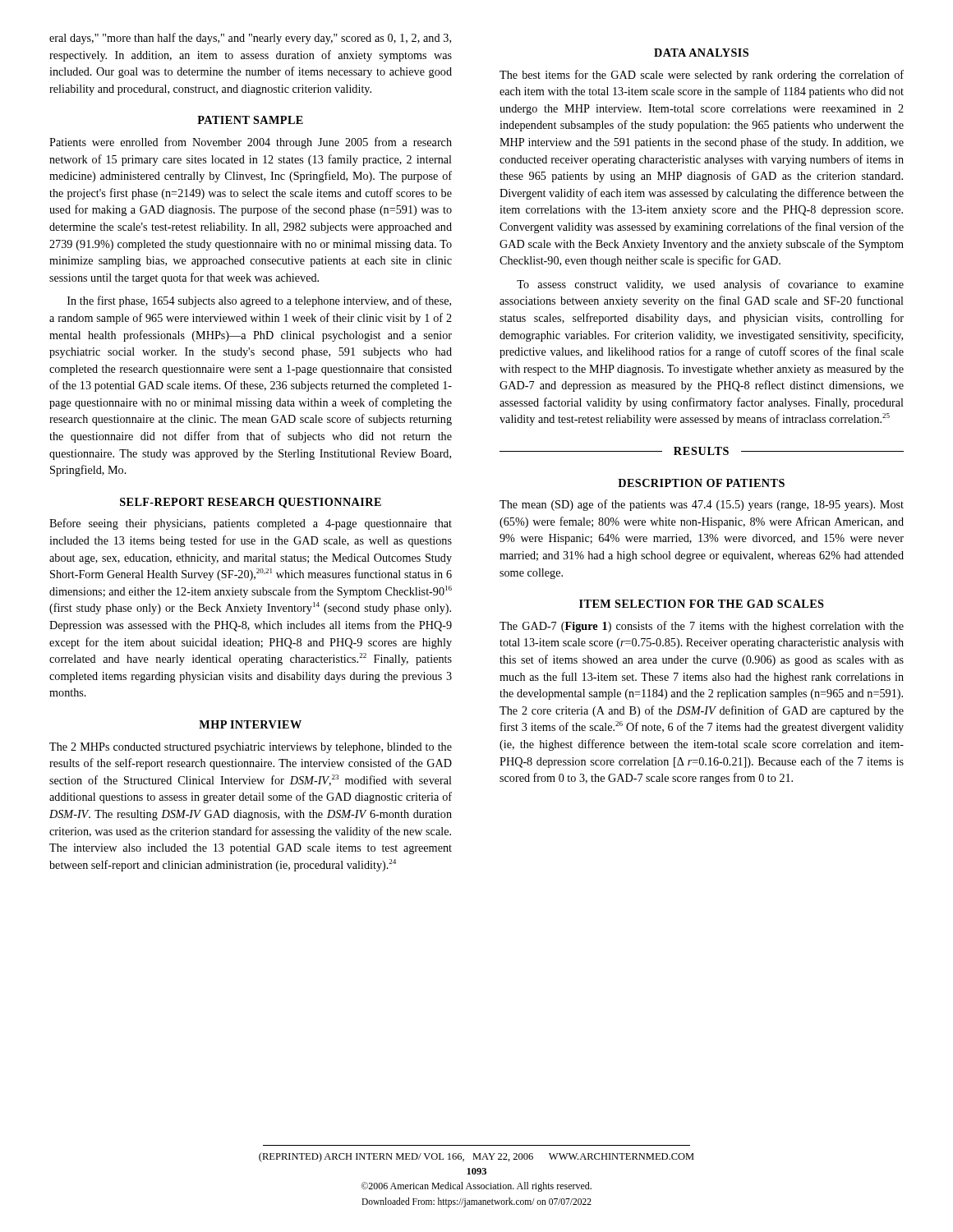Viewport: 953px width, 1232px height.
Task: Select the text block with the text "The mean (SD) age of the"
Action: pyautogui.click(x=702, y=539)
